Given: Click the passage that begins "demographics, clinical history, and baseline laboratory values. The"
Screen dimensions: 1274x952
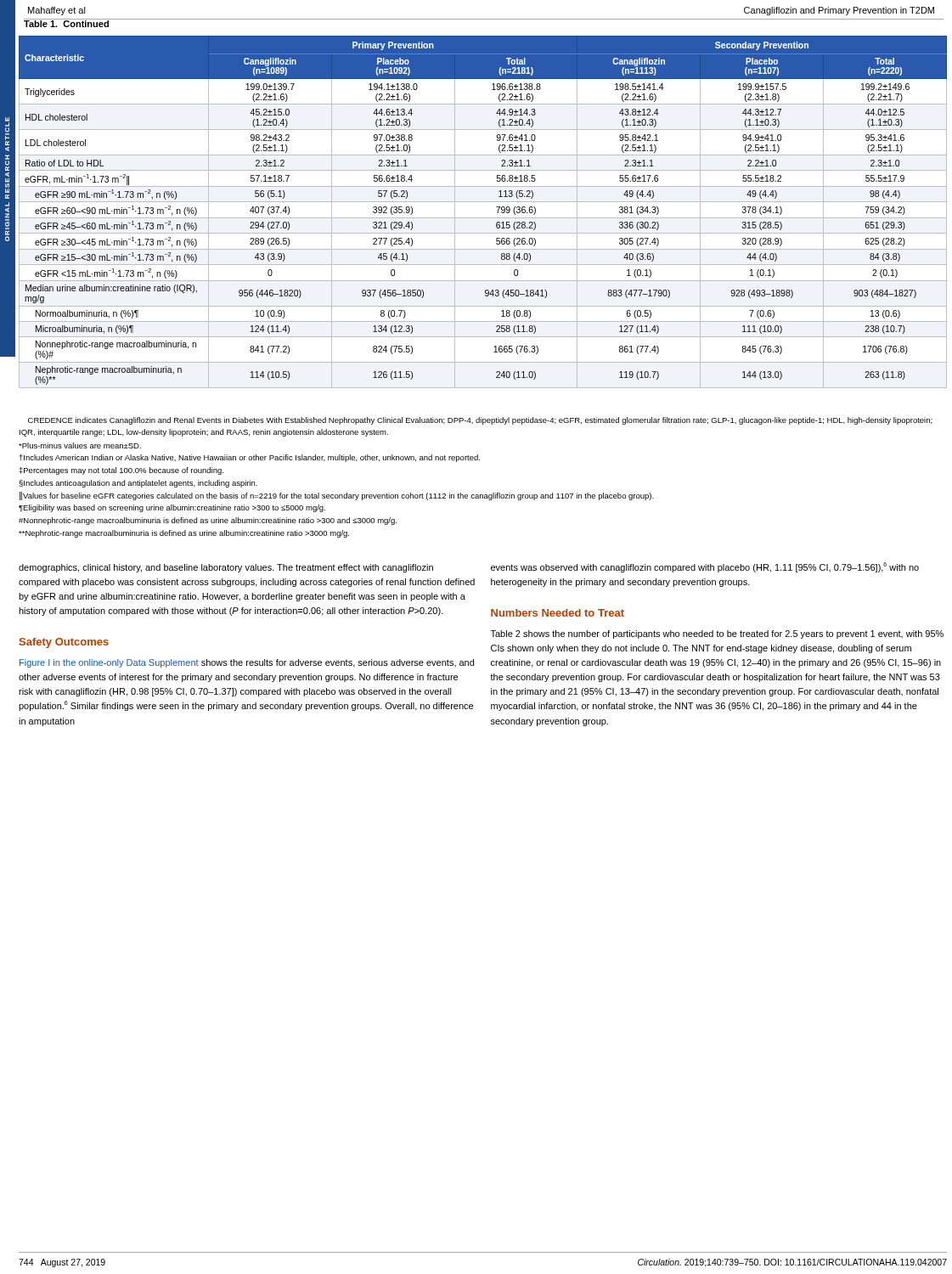Looking at the screenshot, I should [247, 589].
